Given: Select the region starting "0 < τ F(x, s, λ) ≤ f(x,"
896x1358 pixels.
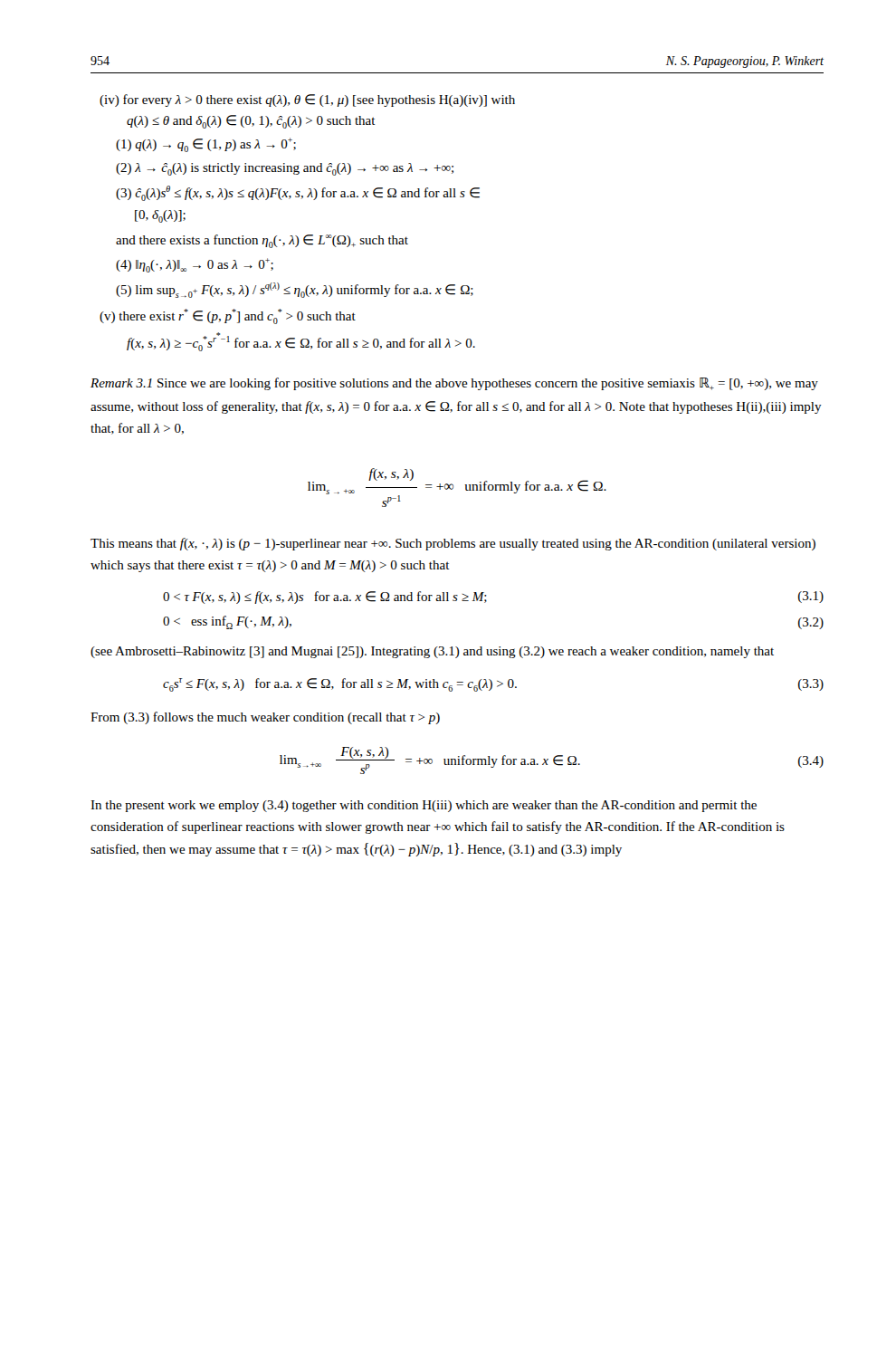Looking at the screenshot, I should click(x=457, y=609).
